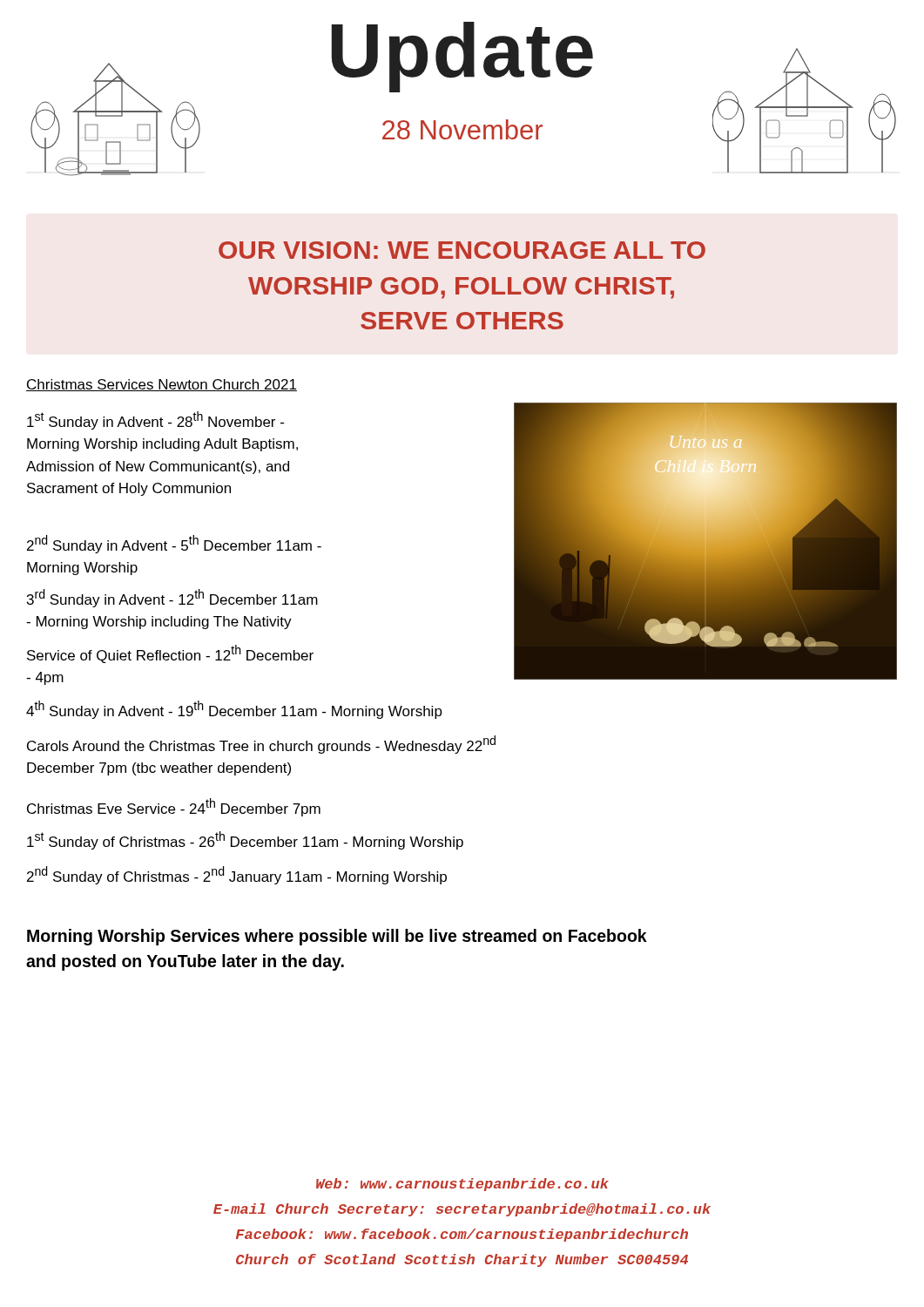Locate the list item containing "Service of Quiet Reflection - 12th December -"
The image size is (924, 1307).
click(x=170, y=664)
